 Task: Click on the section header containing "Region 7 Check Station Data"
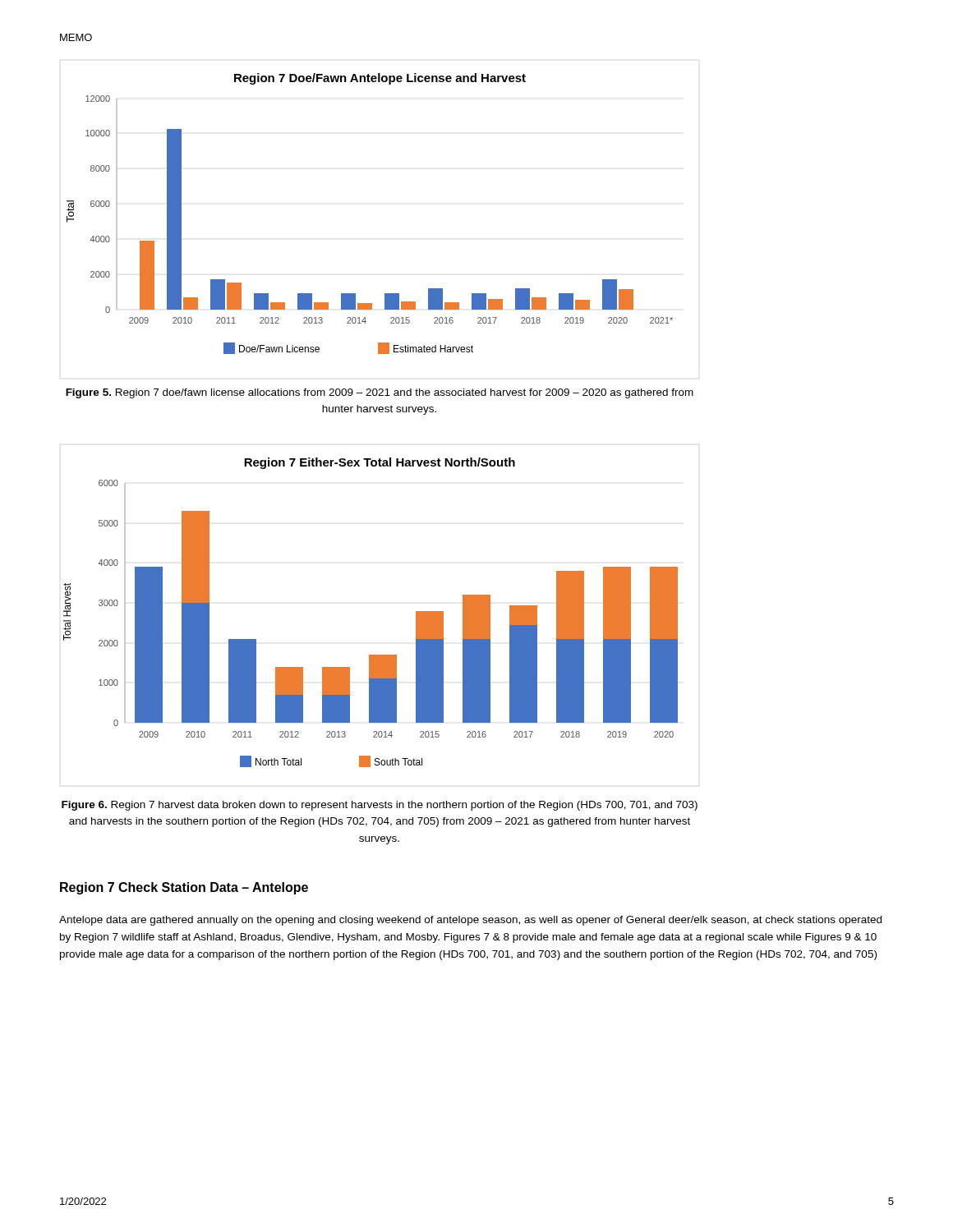[184, 887]
